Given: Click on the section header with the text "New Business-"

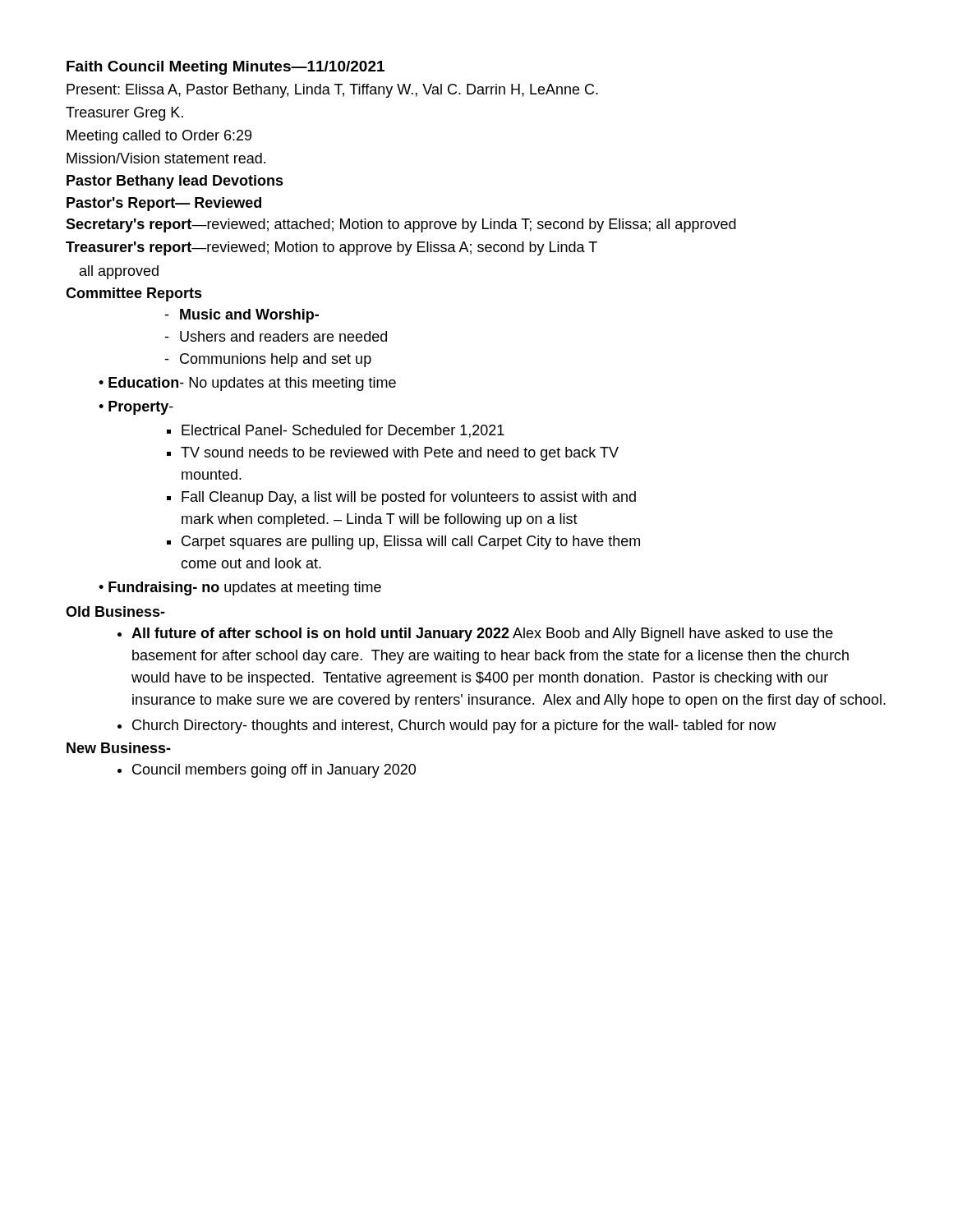Looking at the screenshot, I should 118,748.
